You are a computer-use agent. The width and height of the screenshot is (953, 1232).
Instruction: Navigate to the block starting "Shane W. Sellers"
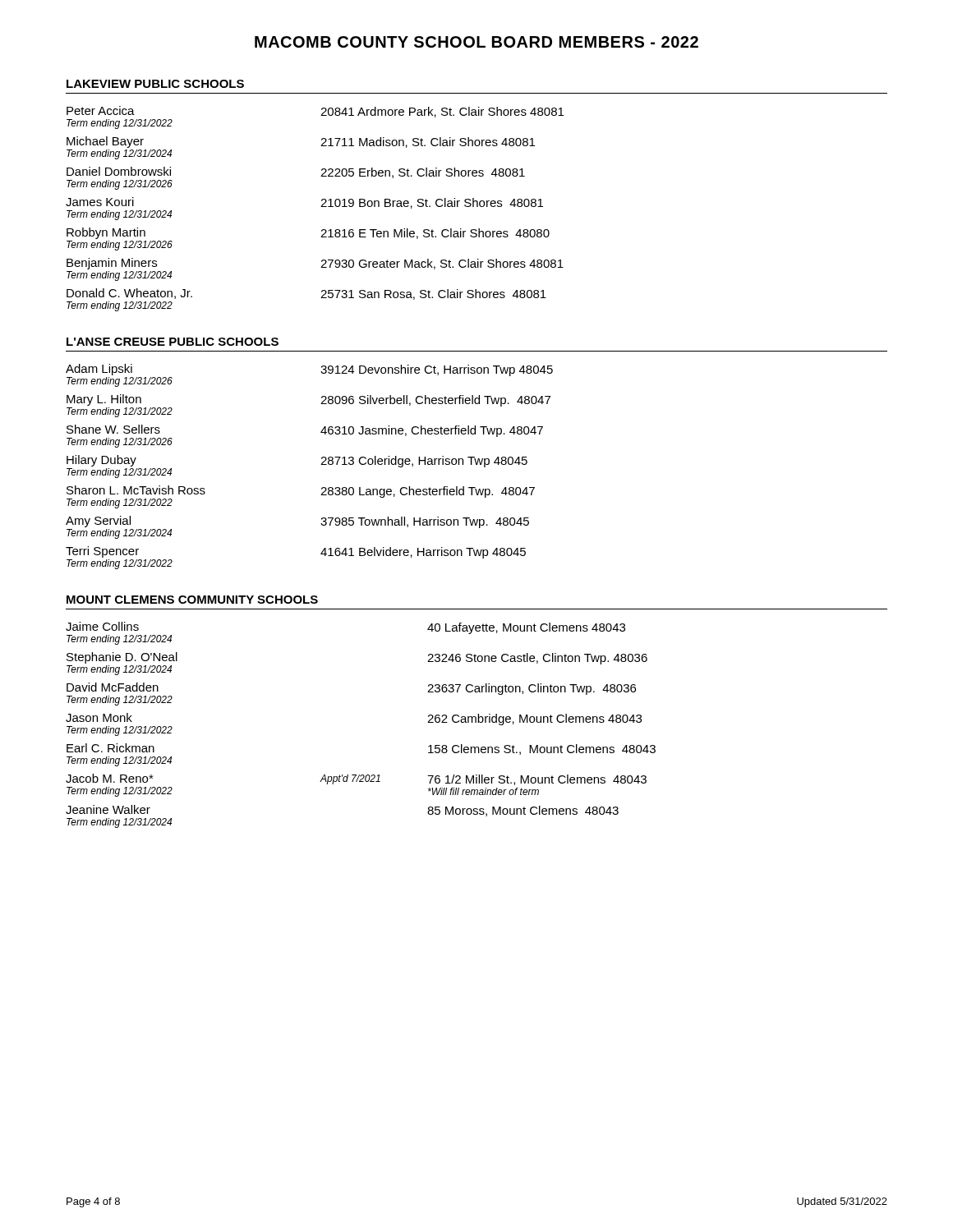point(476,435)
